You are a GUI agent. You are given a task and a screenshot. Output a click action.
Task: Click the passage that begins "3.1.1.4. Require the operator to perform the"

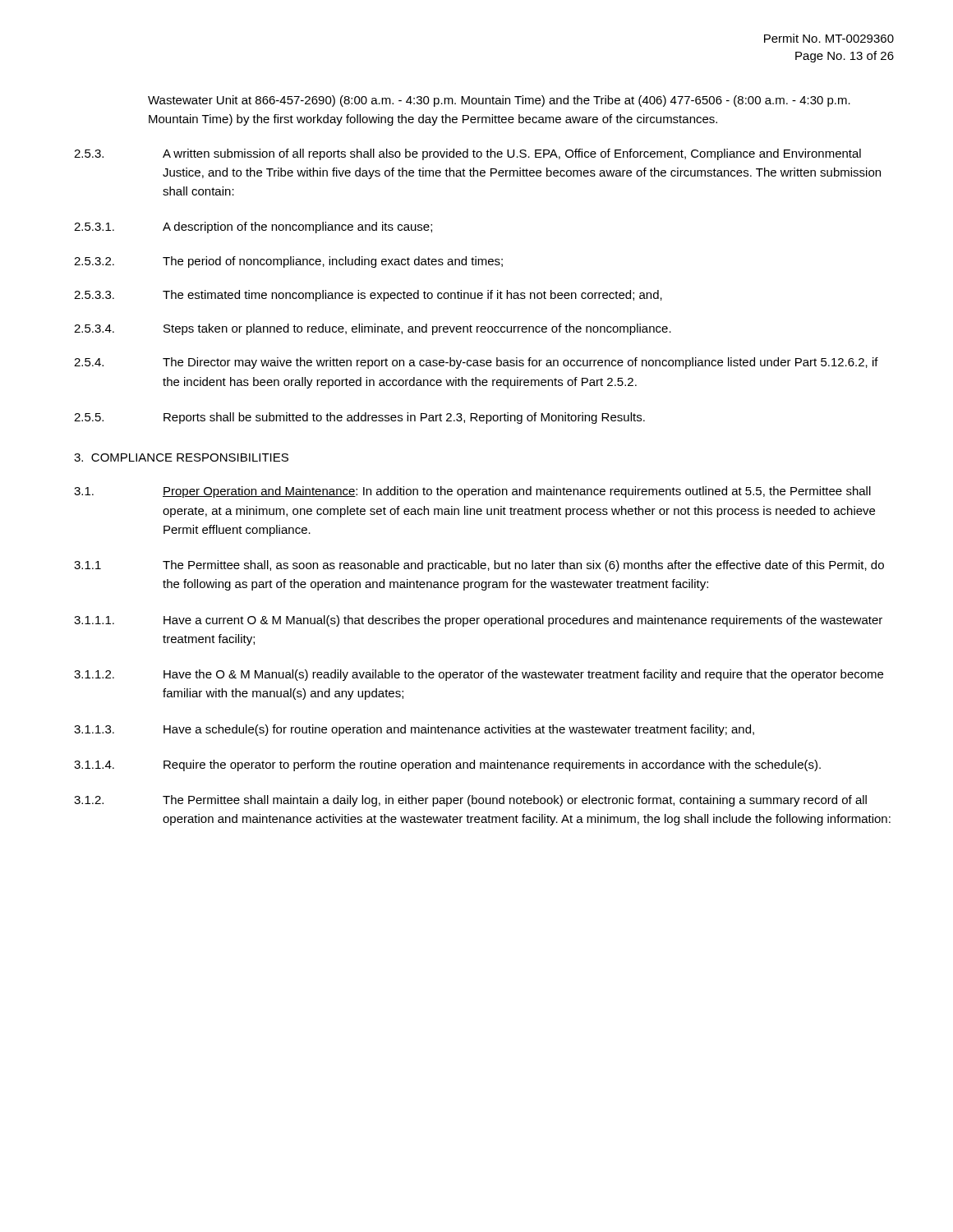click(x=484, y=764)
